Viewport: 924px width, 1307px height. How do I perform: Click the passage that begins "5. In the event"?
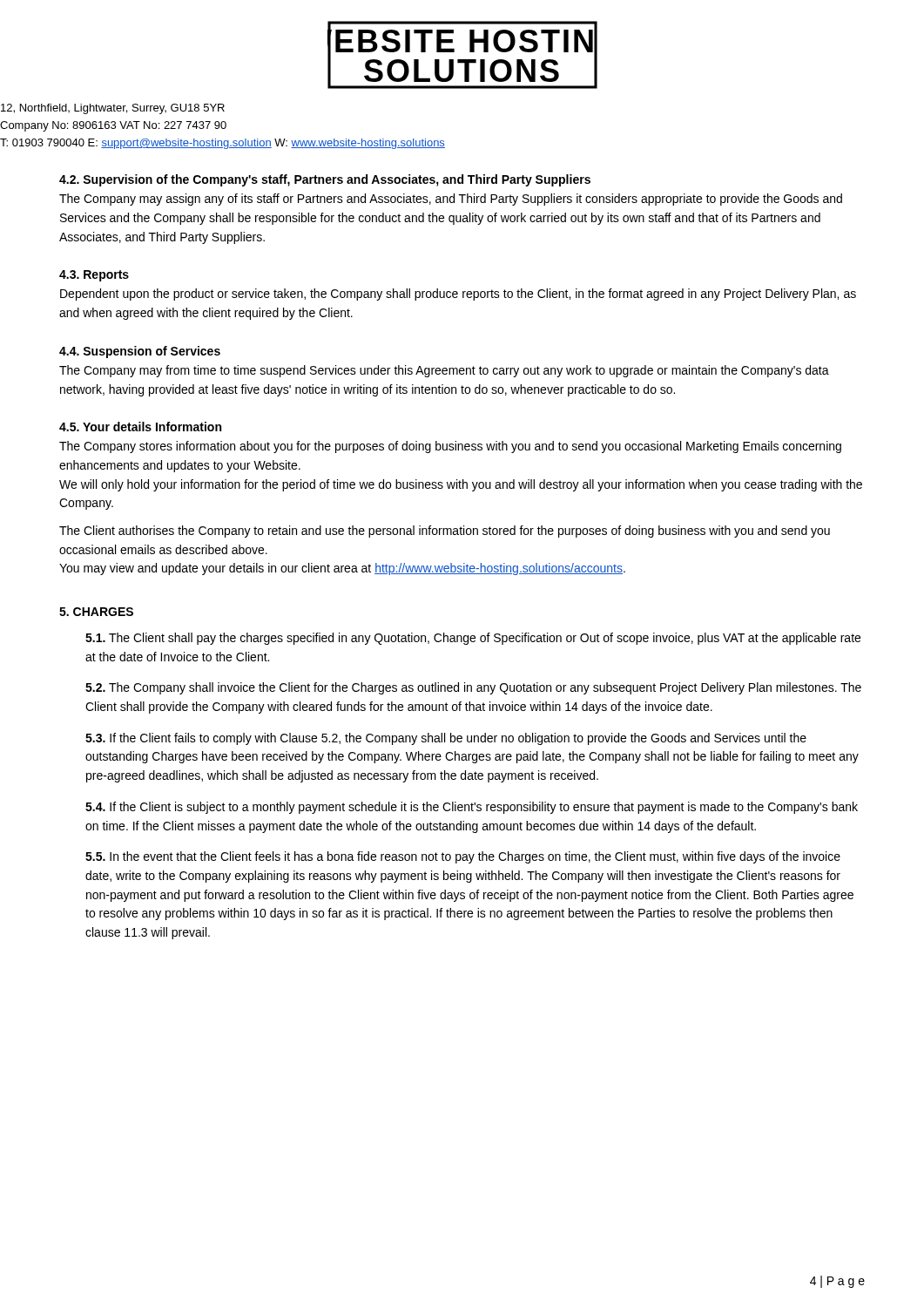(x=470, y=895)
